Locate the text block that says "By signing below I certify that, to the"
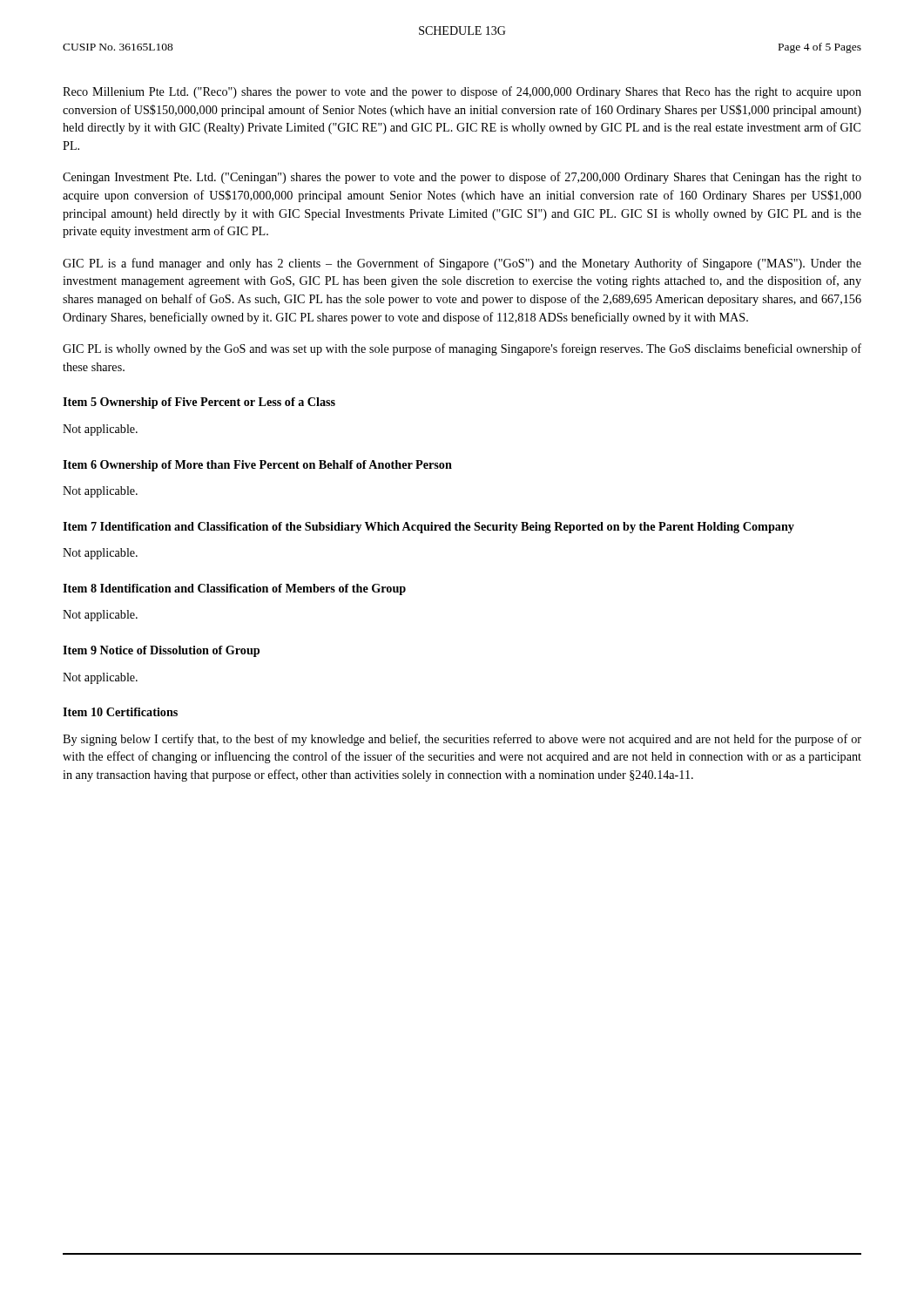This screenshot has width=924, height=1307. pos(462,757)
